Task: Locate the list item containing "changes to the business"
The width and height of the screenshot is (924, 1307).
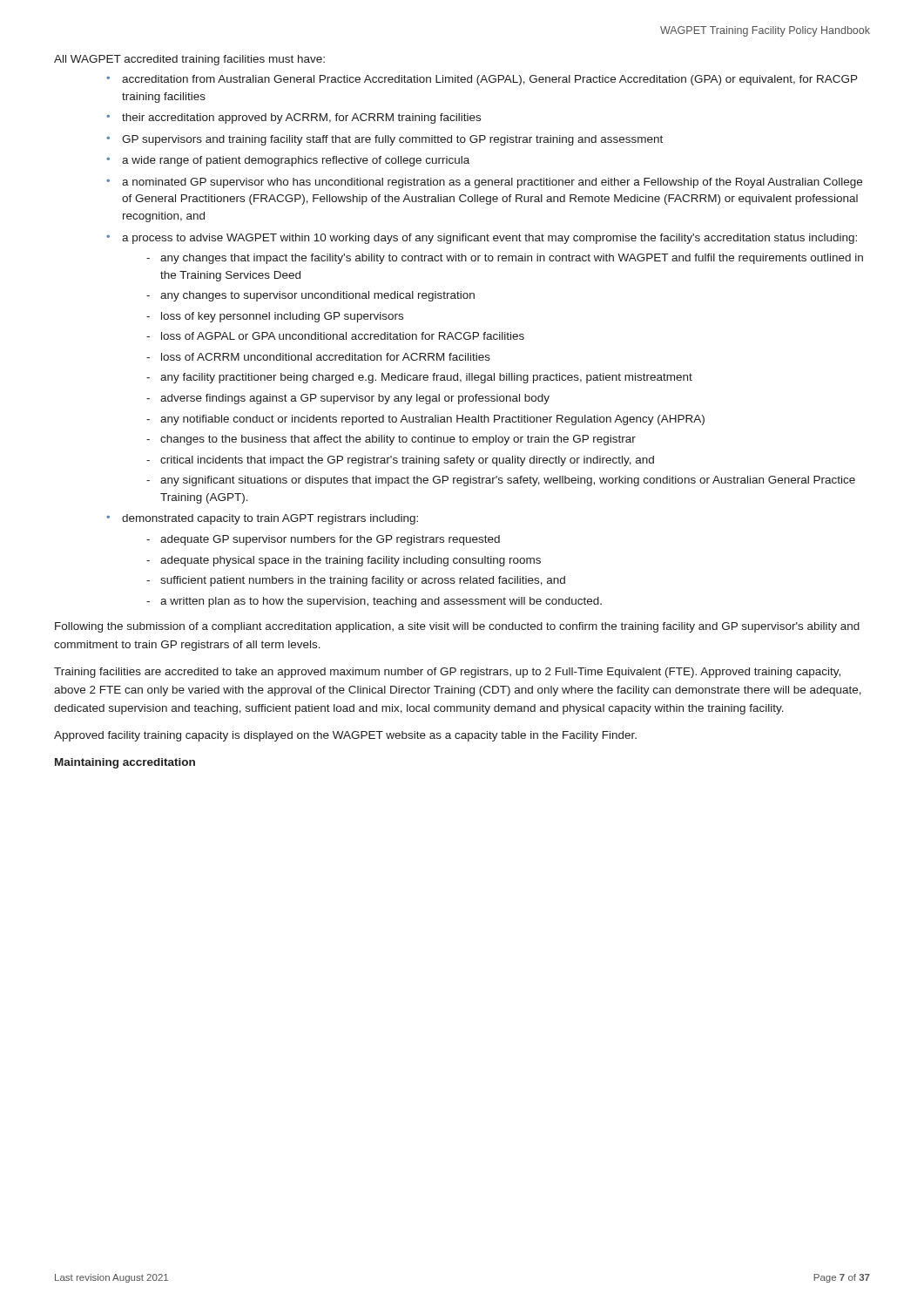Action: 398,439
